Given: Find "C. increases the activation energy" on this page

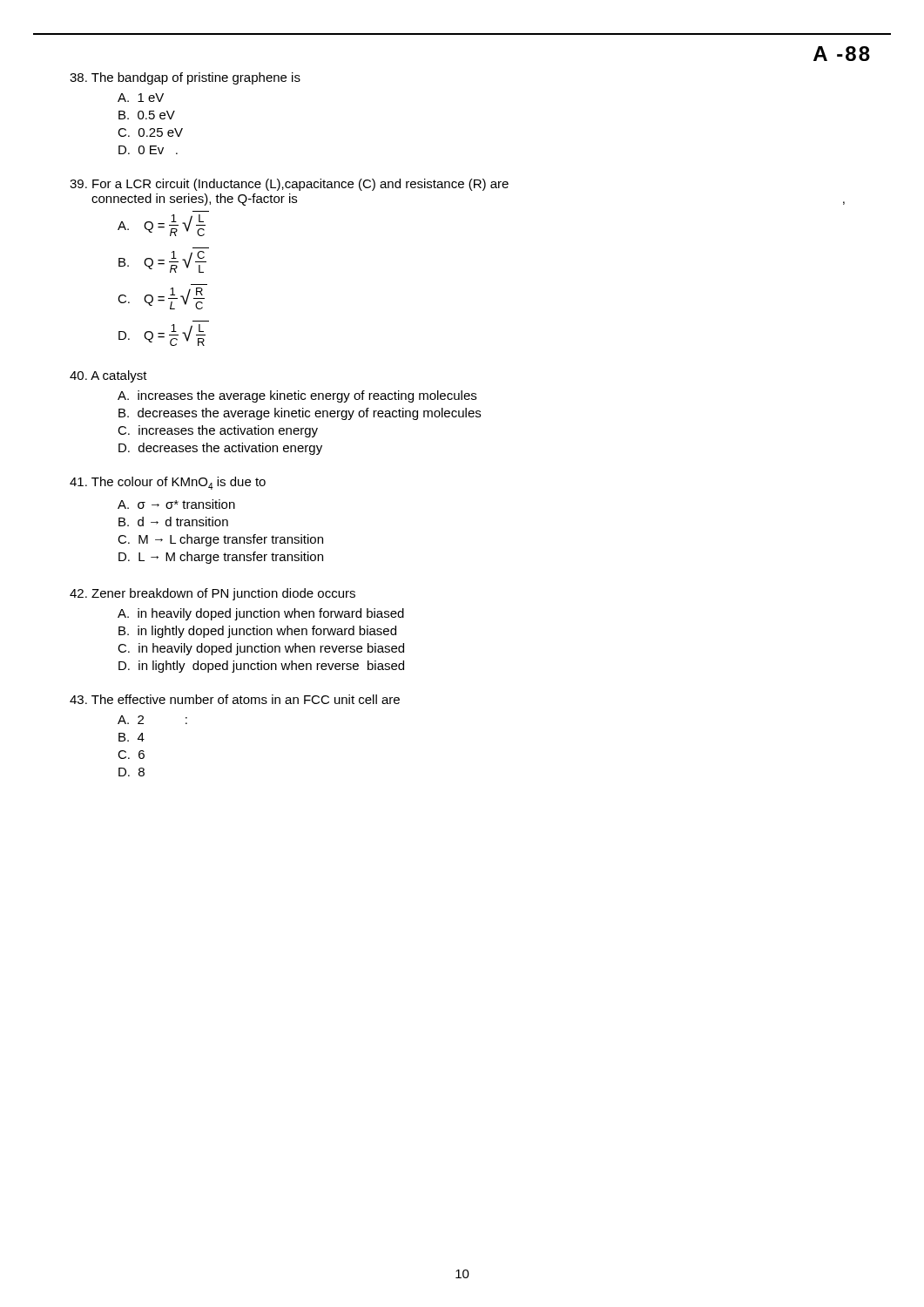Looking at the screenshot, I should click(218, 430).
